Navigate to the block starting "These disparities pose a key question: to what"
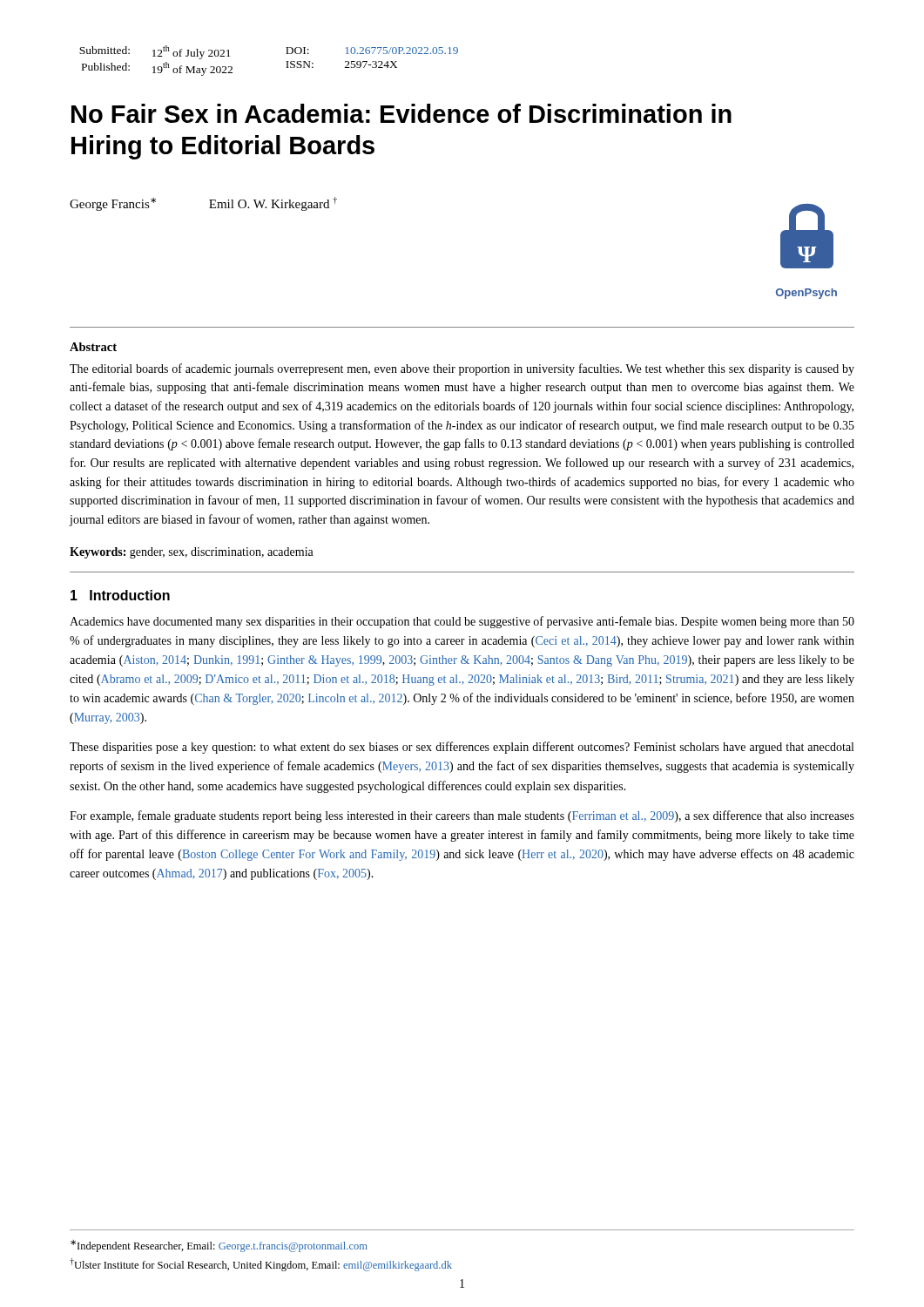The width and height of the screenshot is (924, 1307). pyautogui.click(x=462, y=767)
